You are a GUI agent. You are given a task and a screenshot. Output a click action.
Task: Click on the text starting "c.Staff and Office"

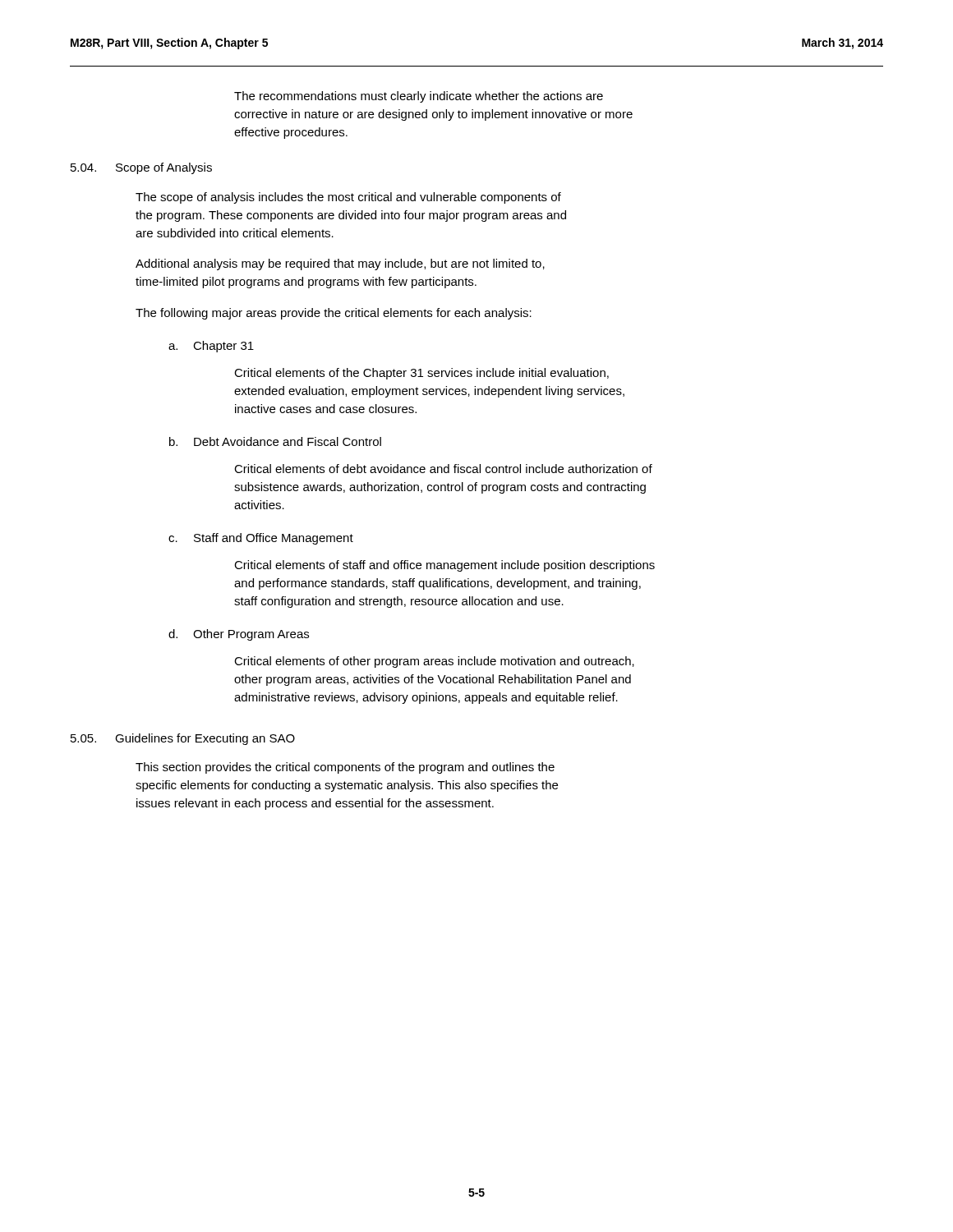[x=261, y=537]
